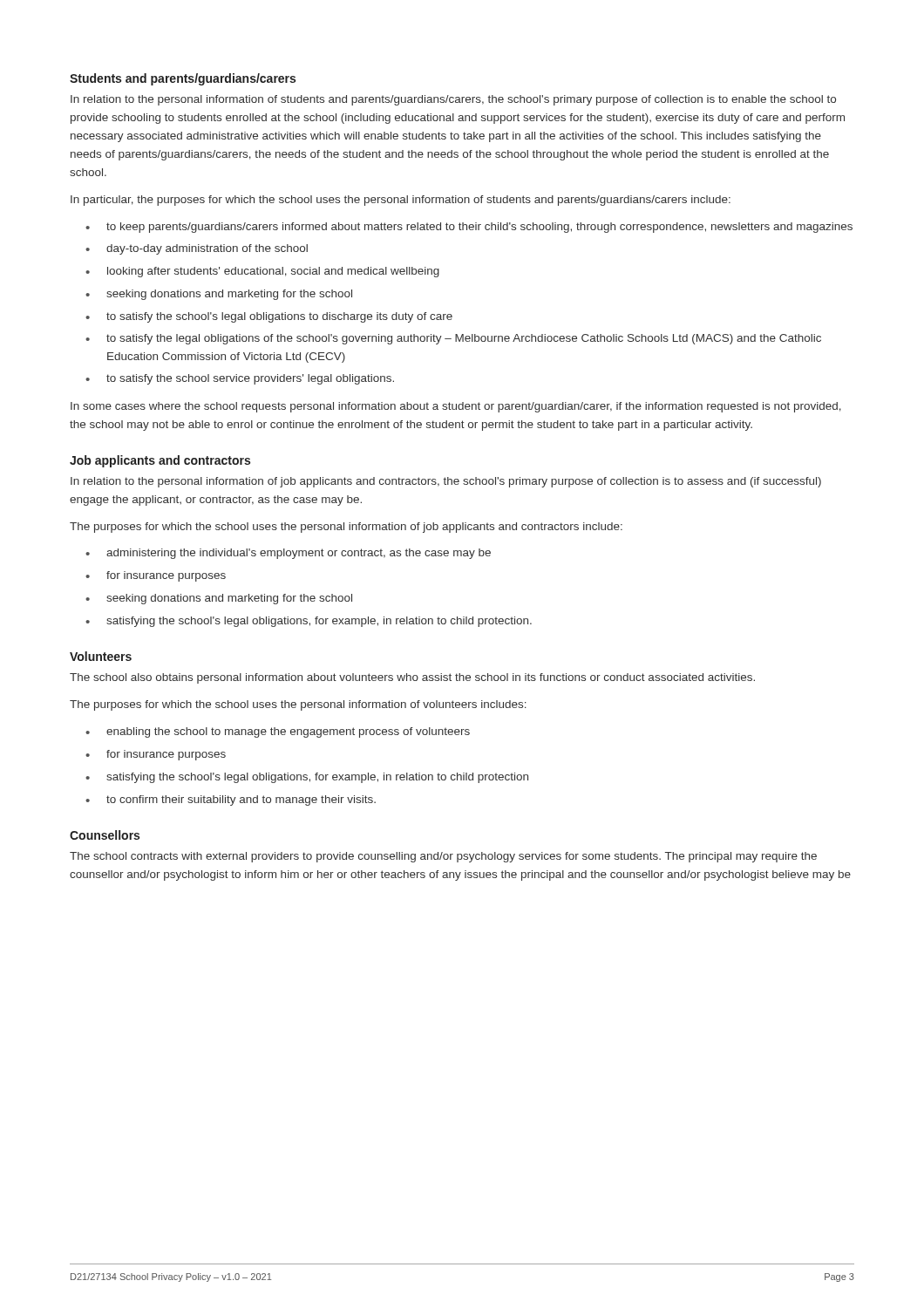This screenshot has width=924, height=1308.
Task: Locate the text "Students and parents/guardians/carers"
Action: point(183,78)
